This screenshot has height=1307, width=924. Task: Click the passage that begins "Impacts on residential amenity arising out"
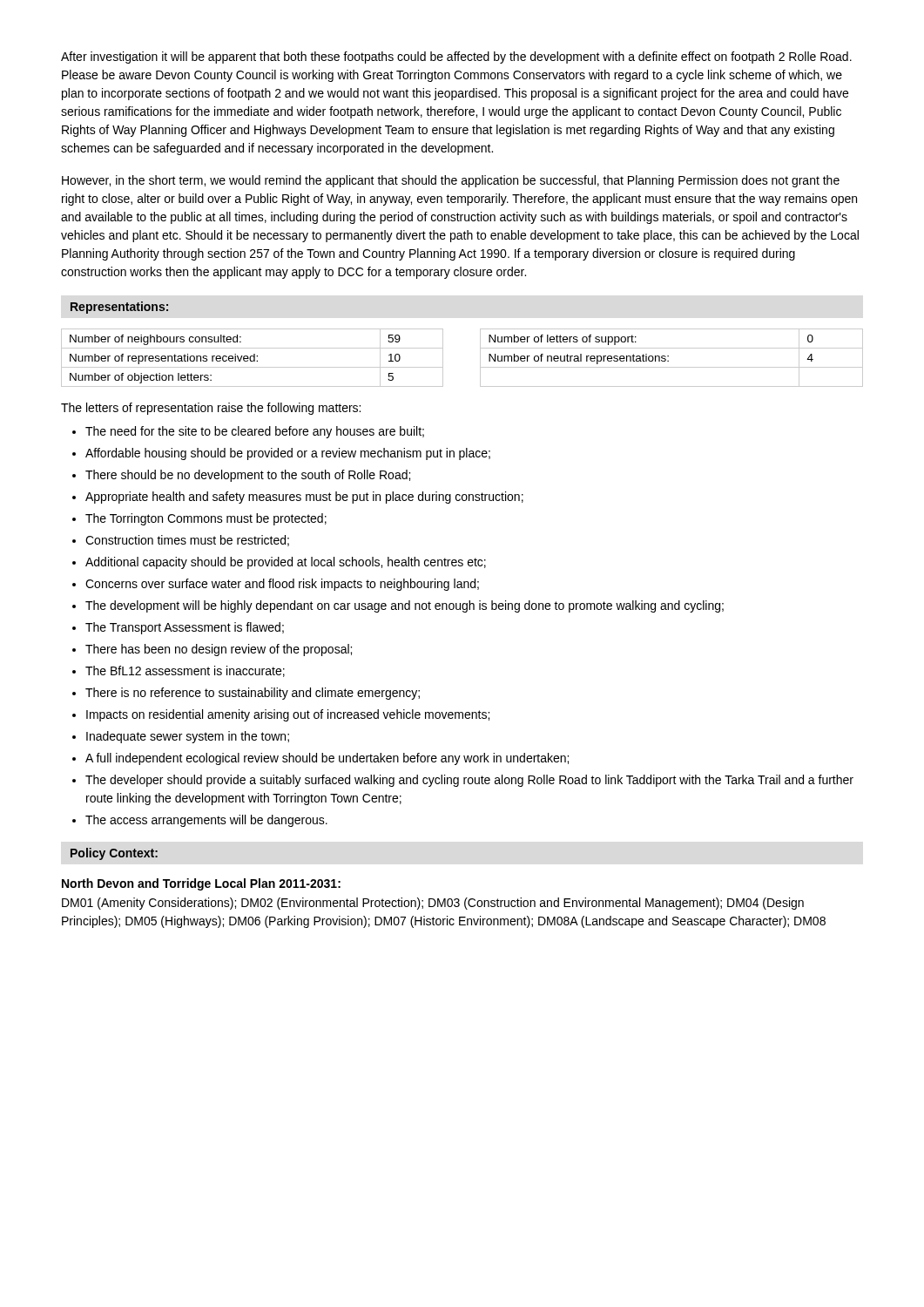click(x=288, y=714)
